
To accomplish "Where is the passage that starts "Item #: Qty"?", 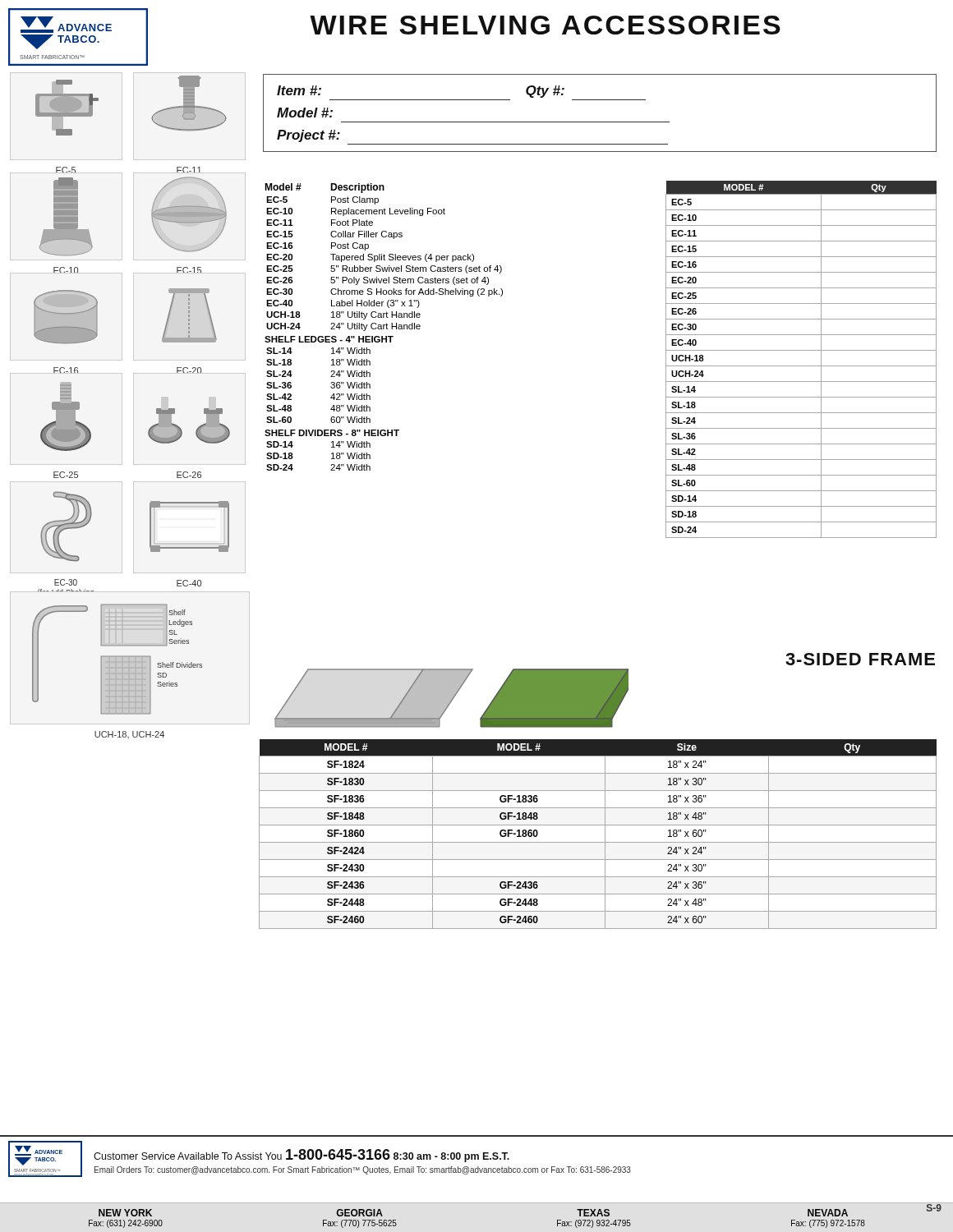I will click(x=600, y=114).
